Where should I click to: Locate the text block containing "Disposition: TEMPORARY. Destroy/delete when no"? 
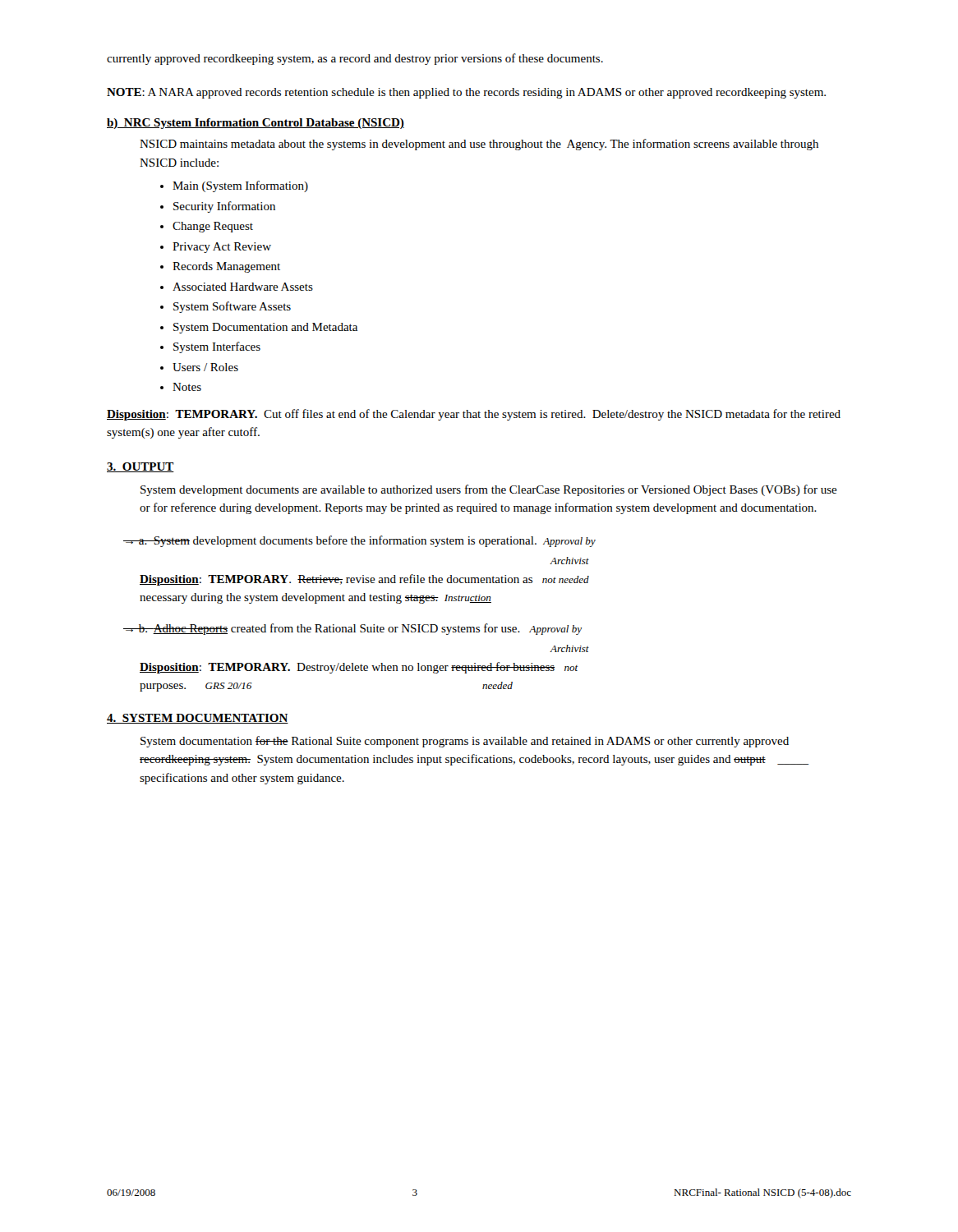[359, 676]
